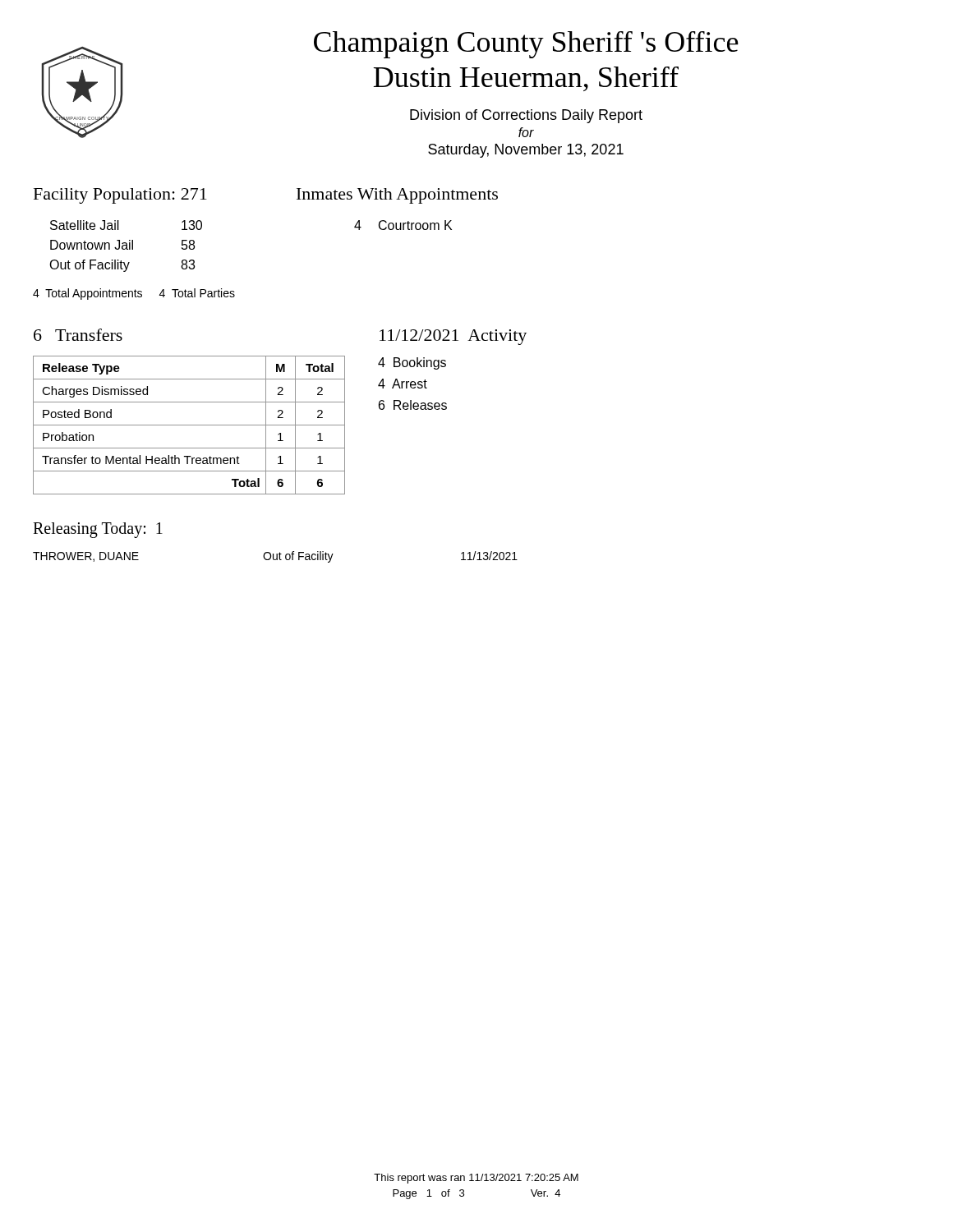Click on the title that says "Champaign County Sheriff"

[x=526, y=60]
